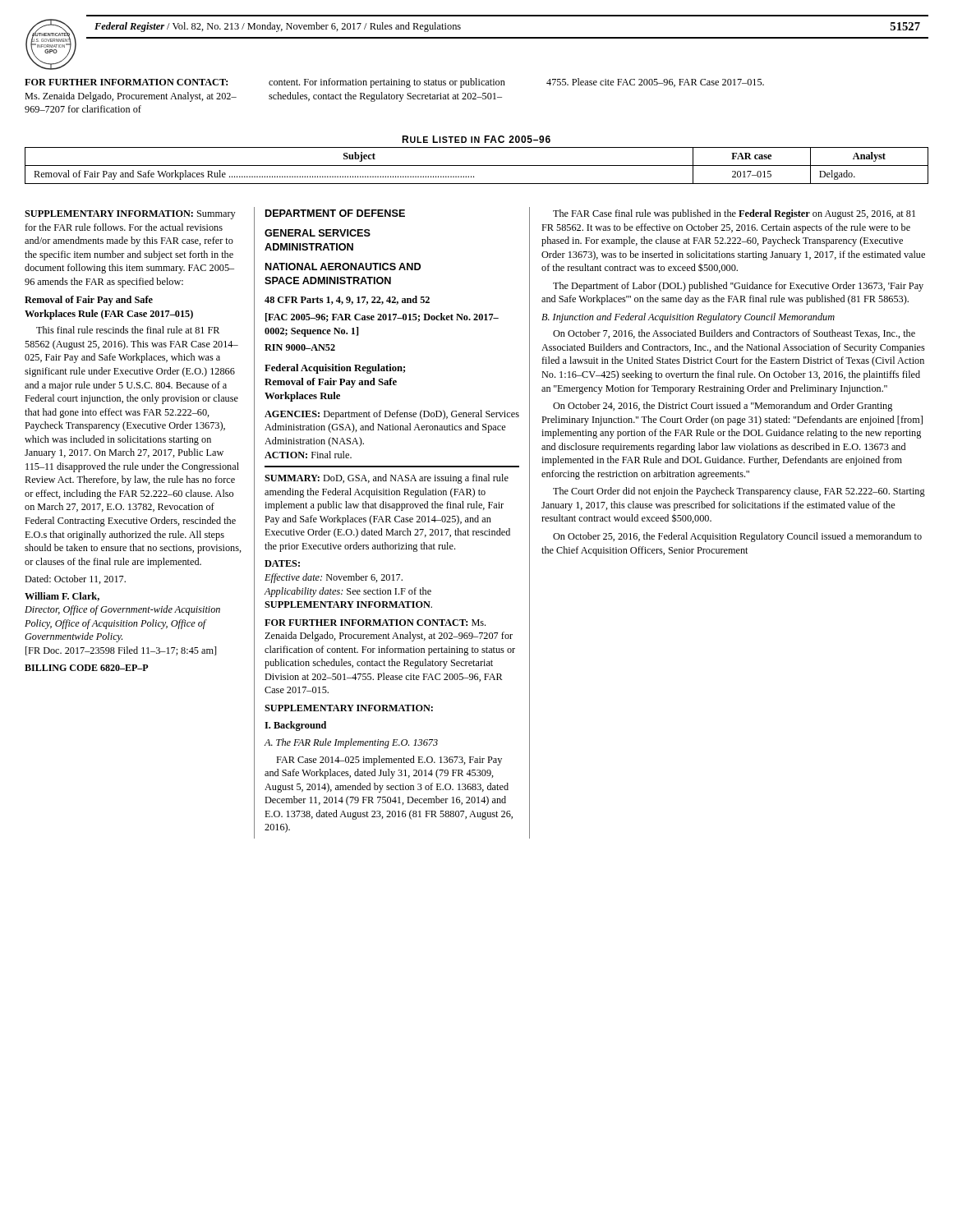Locate the section header that reads "SUPPLEMENTARY INFORMATION:"
Viewport: 953px width, 1232px height.
coord(349,708)
